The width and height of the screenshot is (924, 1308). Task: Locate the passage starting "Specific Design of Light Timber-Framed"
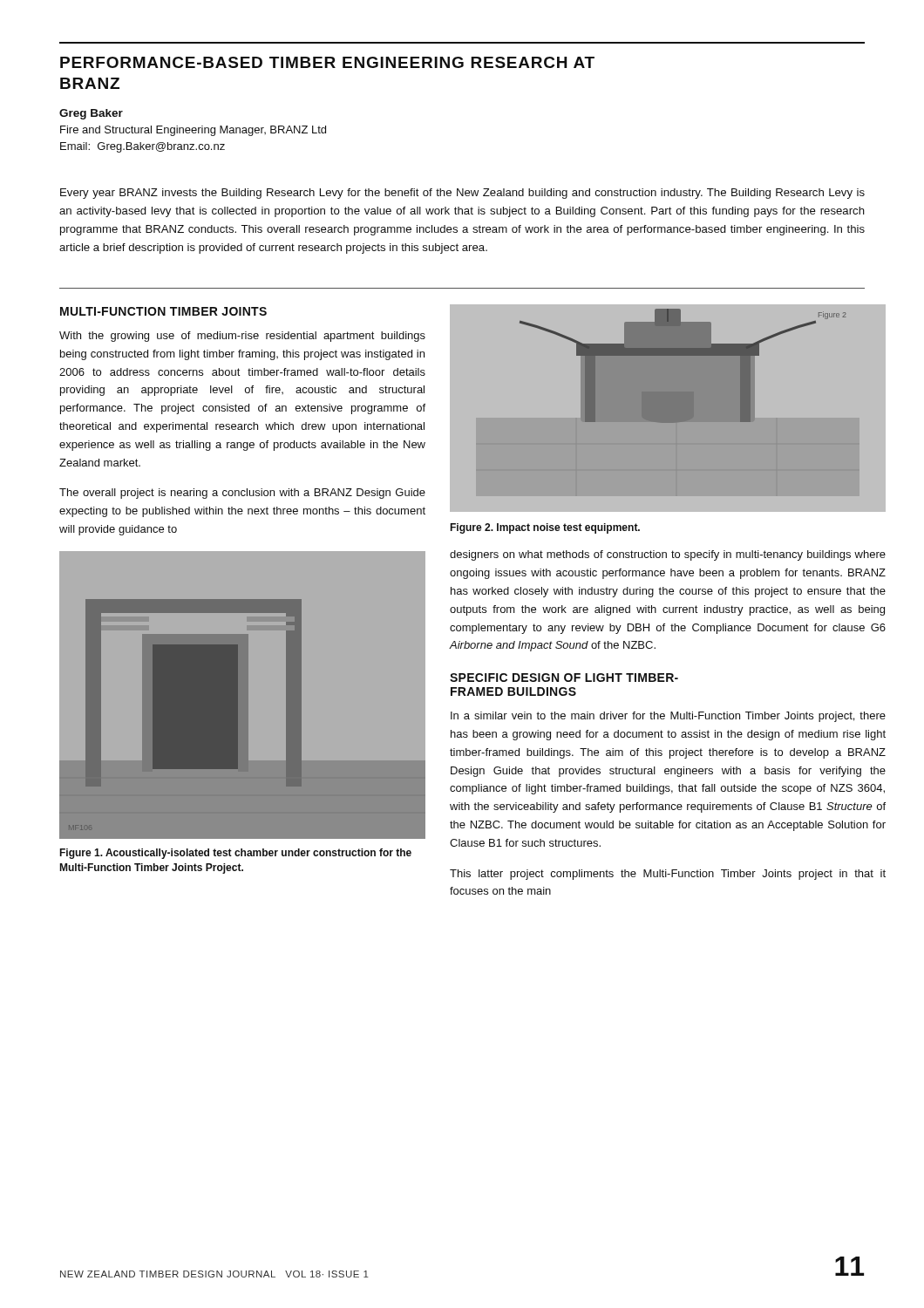pos(668,685)
